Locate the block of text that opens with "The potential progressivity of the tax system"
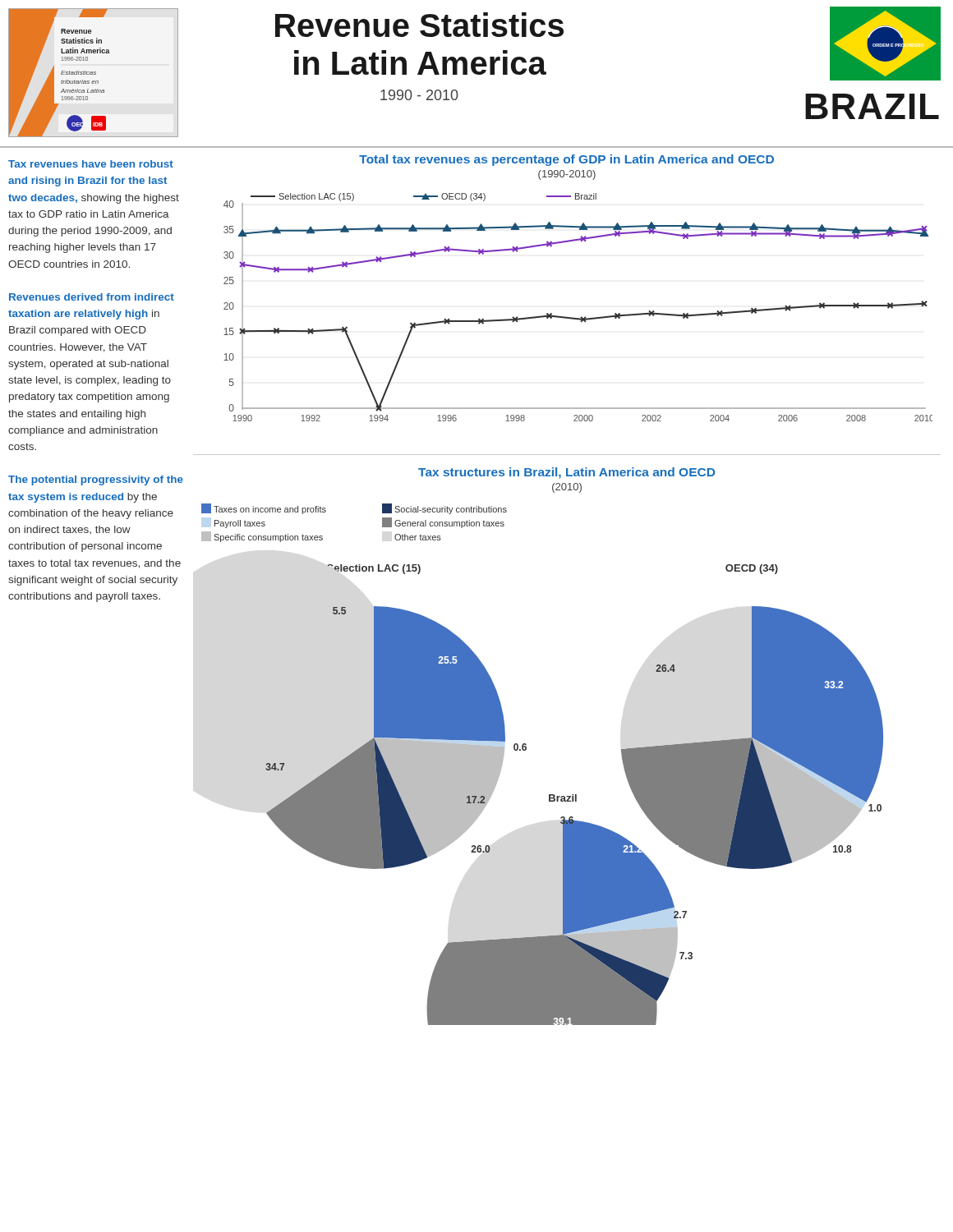Viewport: 953px width, 1232px height. (96, 538)
